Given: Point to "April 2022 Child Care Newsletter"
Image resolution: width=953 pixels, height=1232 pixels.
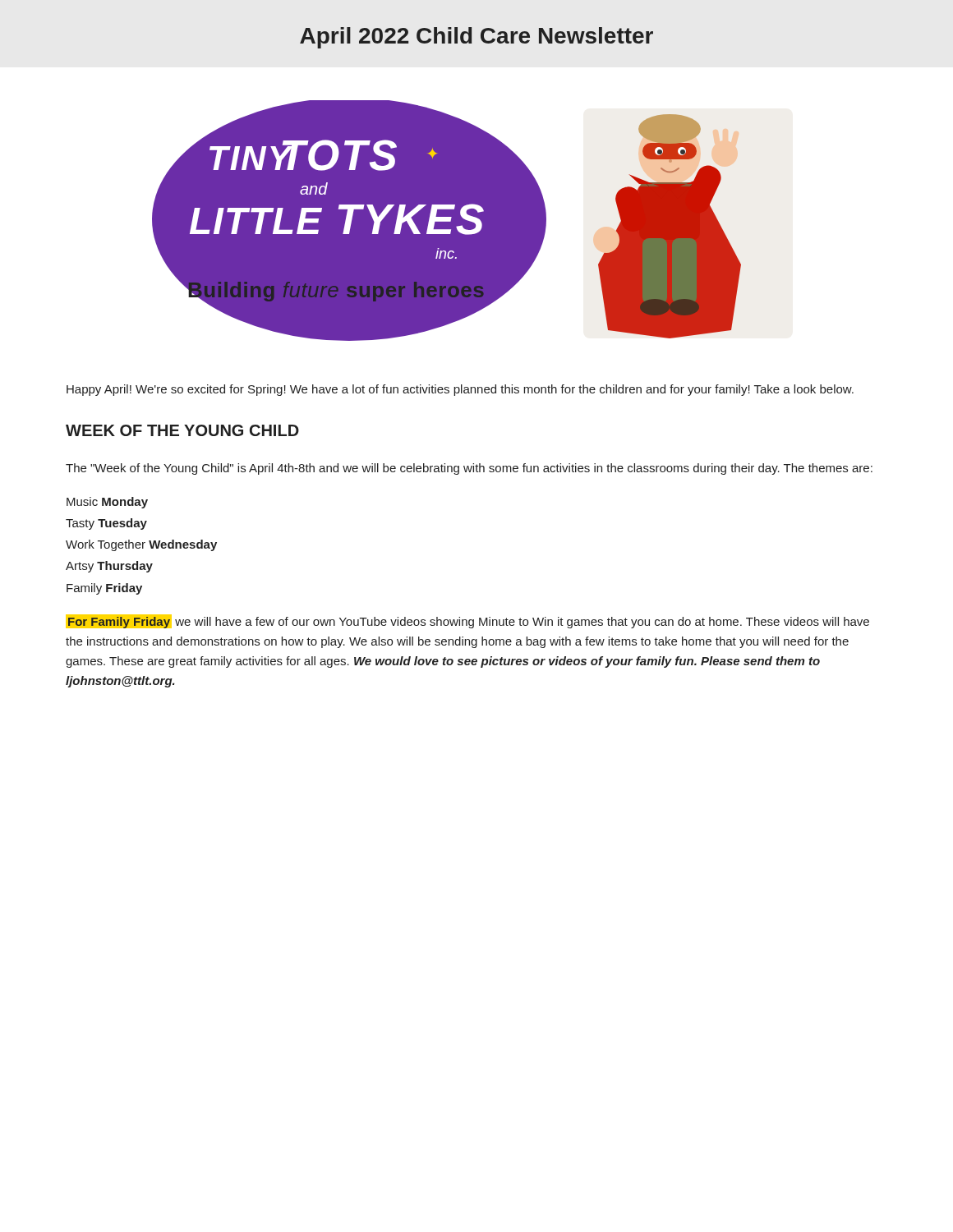Looking at the screenshot, I should pos(476,36).
